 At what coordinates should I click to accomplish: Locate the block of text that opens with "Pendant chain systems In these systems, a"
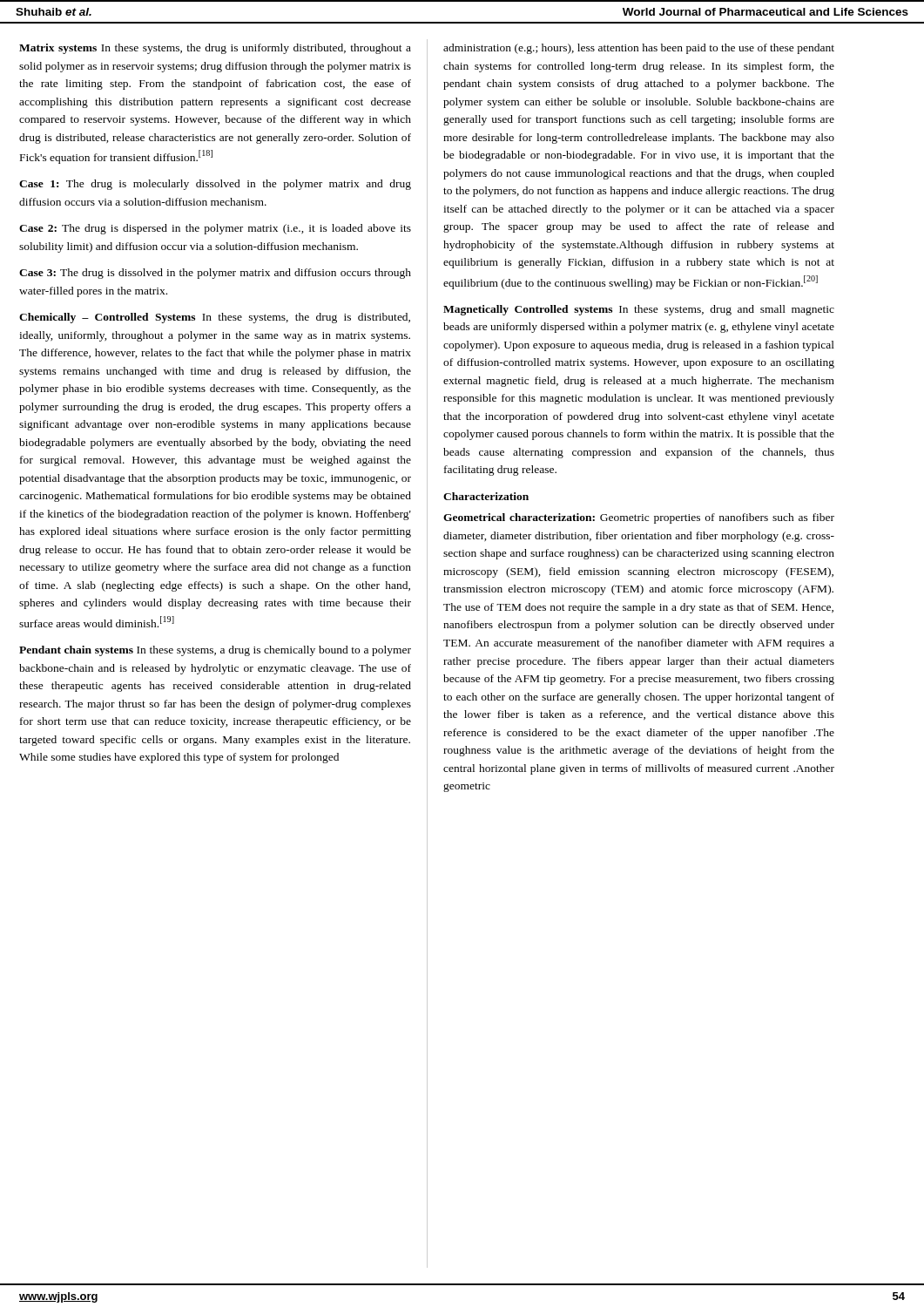pyautogui.click(x=215, y=704)
